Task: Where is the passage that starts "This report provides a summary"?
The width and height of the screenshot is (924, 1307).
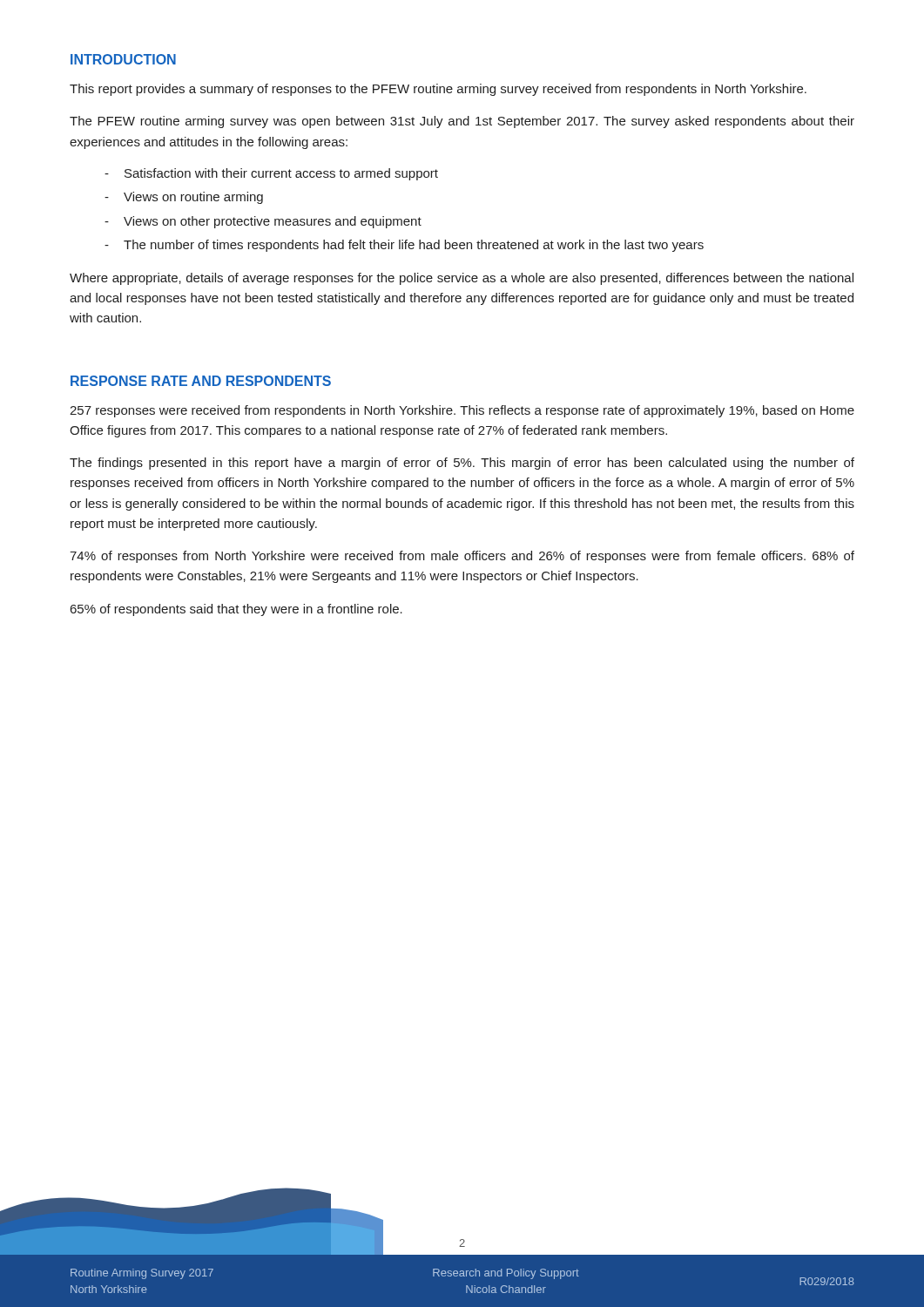Action: pos(438,88)
